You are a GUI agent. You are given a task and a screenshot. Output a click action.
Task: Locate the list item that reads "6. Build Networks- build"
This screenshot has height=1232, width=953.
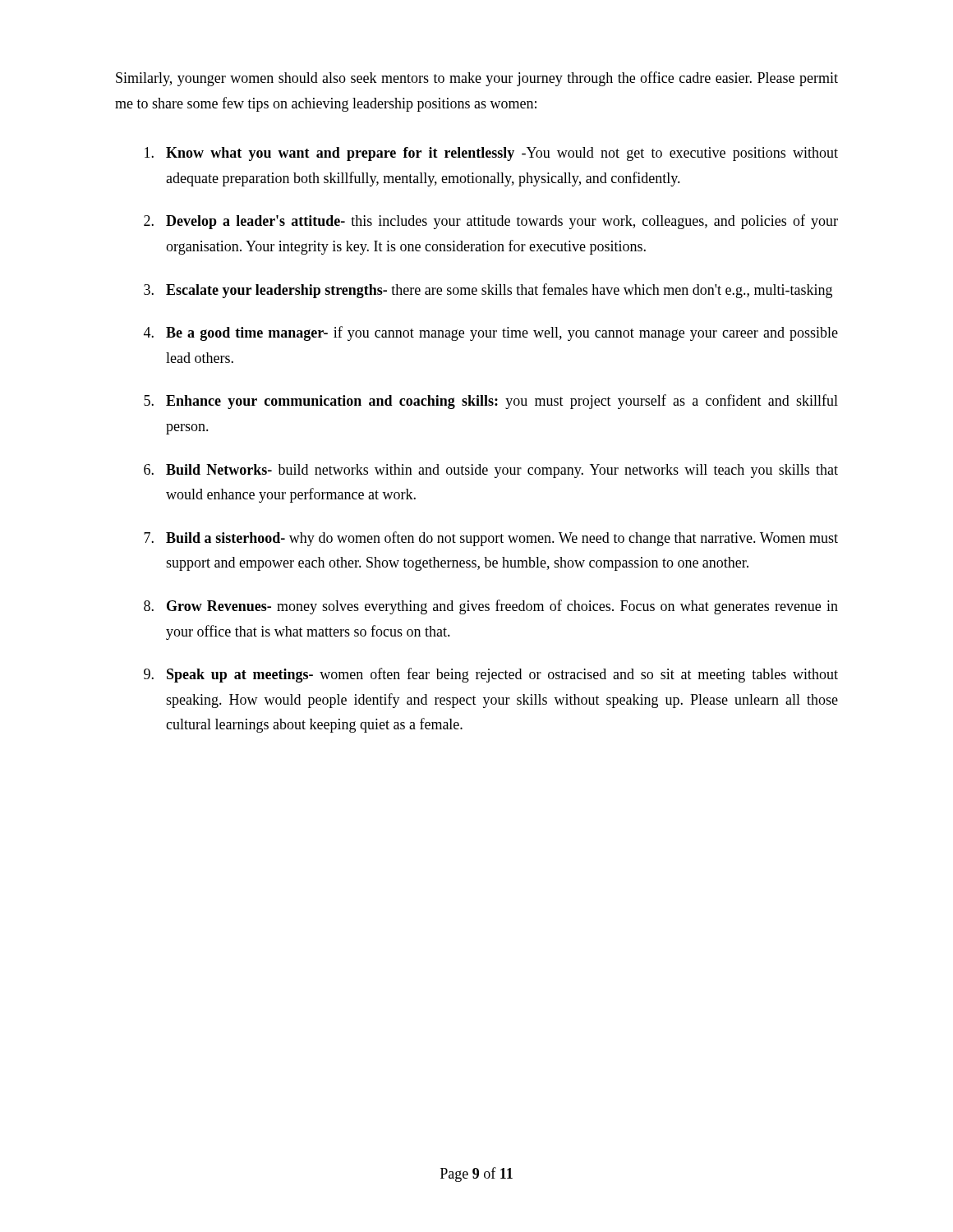[x=476, y=482]
